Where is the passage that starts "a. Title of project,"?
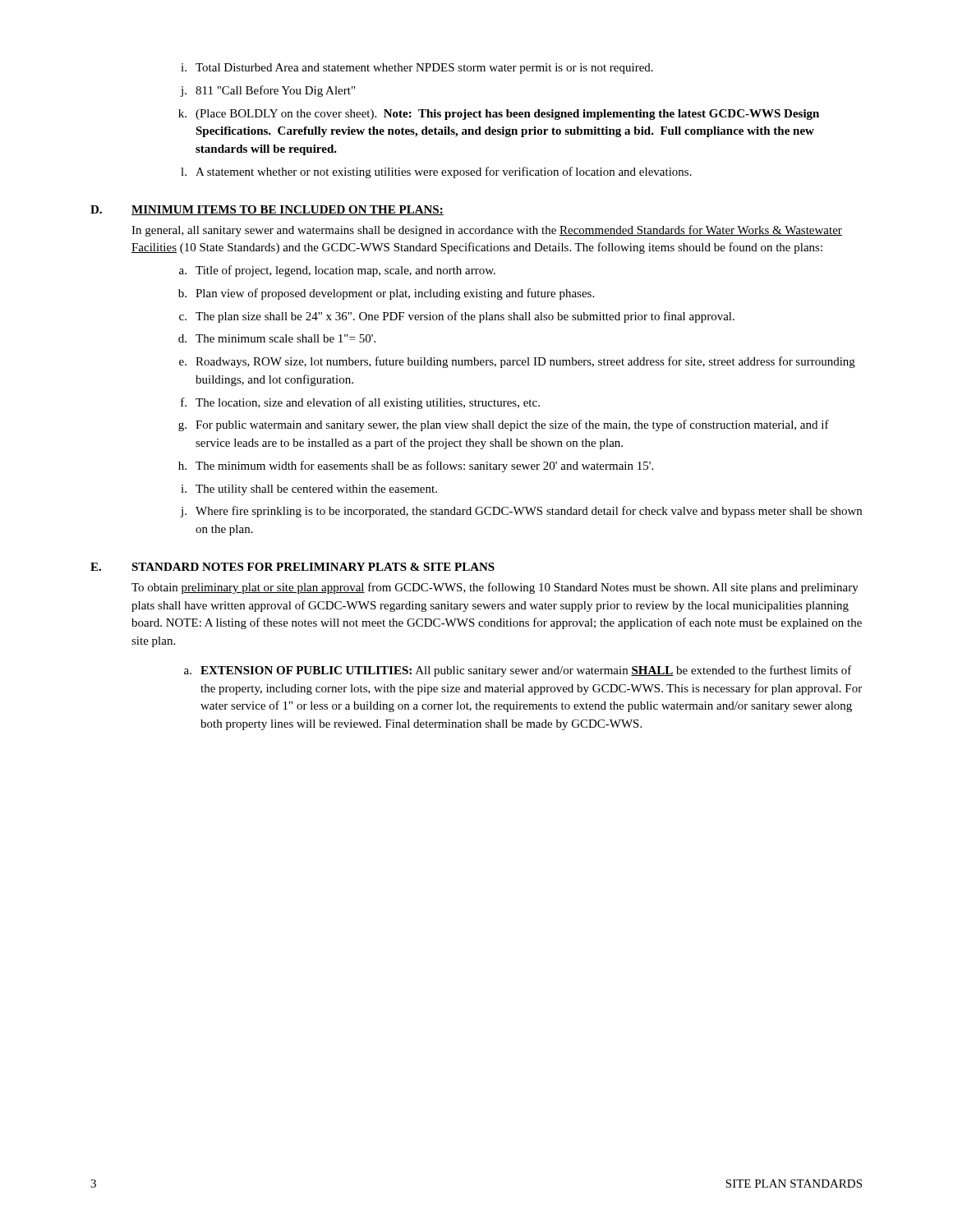 point(337,271)
